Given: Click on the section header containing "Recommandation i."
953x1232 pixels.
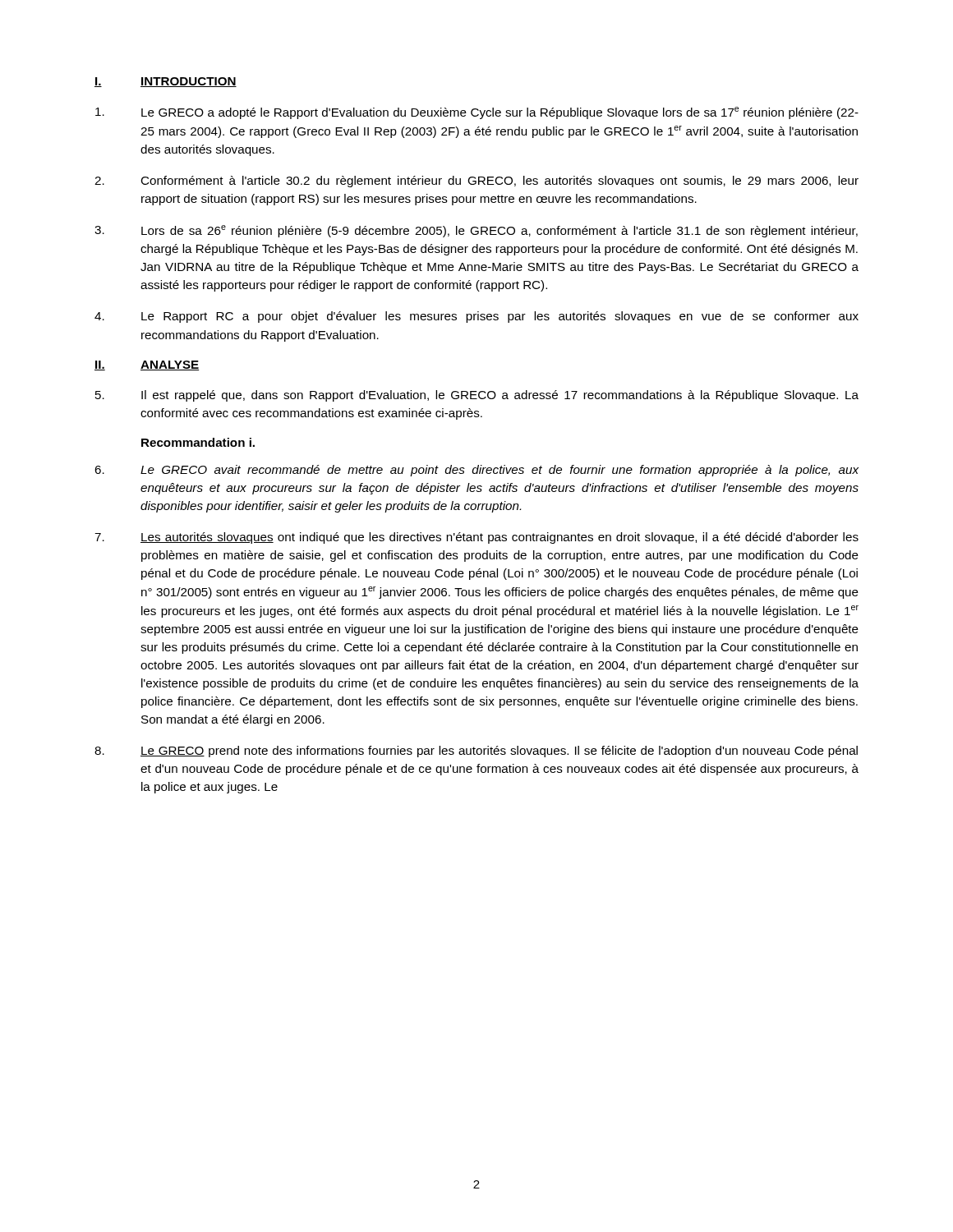Looking at the screenshot, I should (198, 442).
